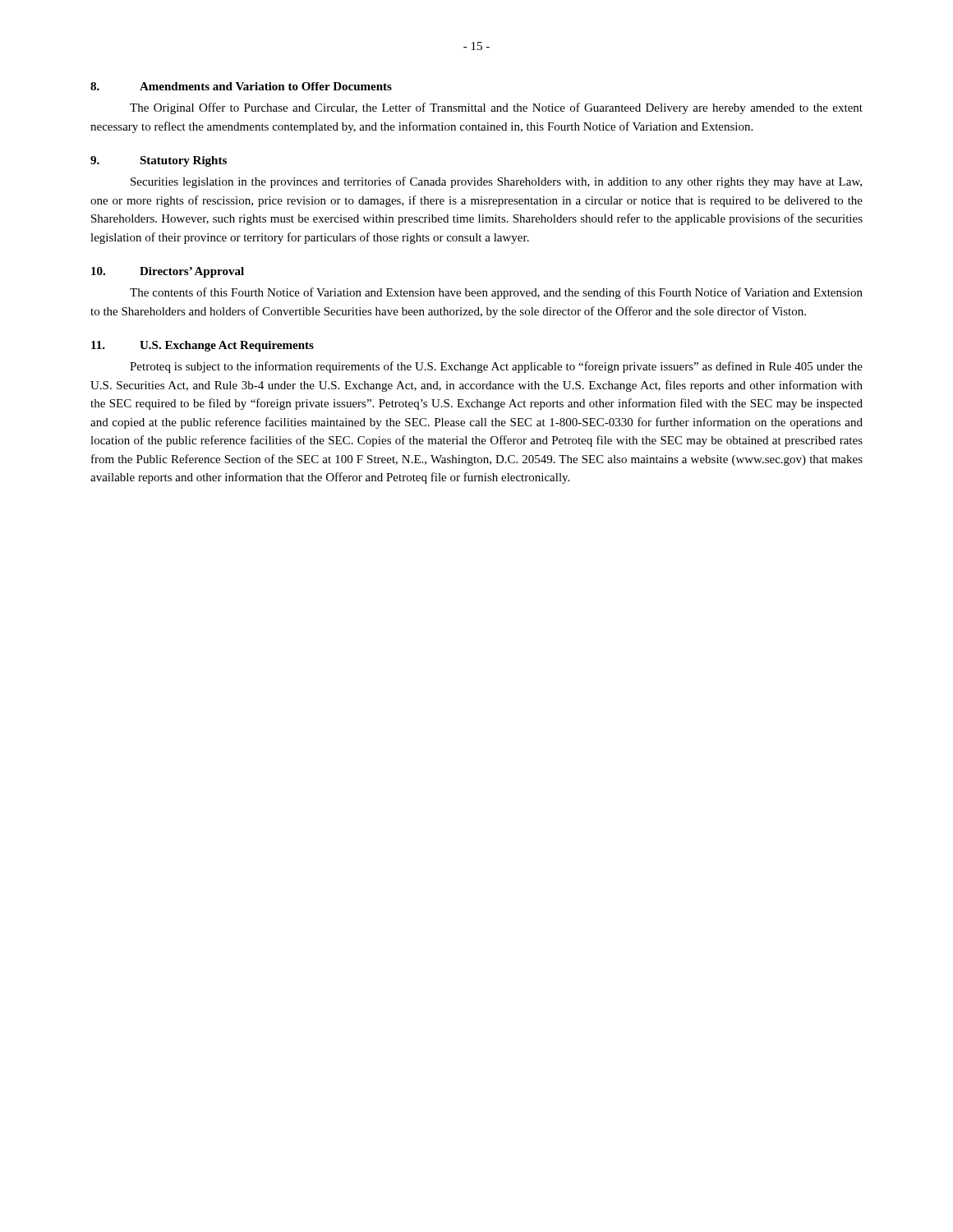Select the text block that reads "The contents of this Fourth Notice"

click(476, 302)
